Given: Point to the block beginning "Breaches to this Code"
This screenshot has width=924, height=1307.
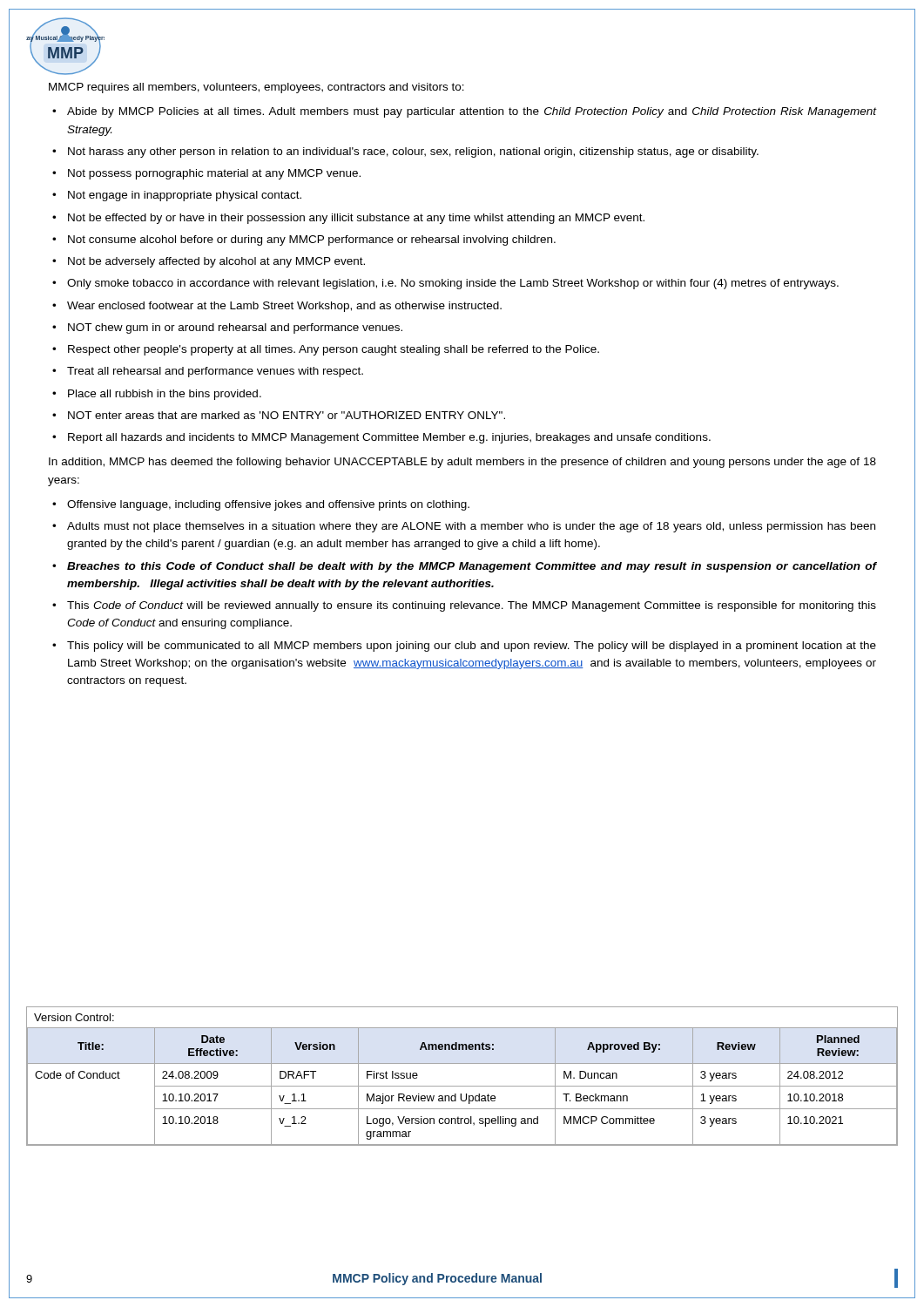Looking at the screenshot, I should [x=472, y=574].
